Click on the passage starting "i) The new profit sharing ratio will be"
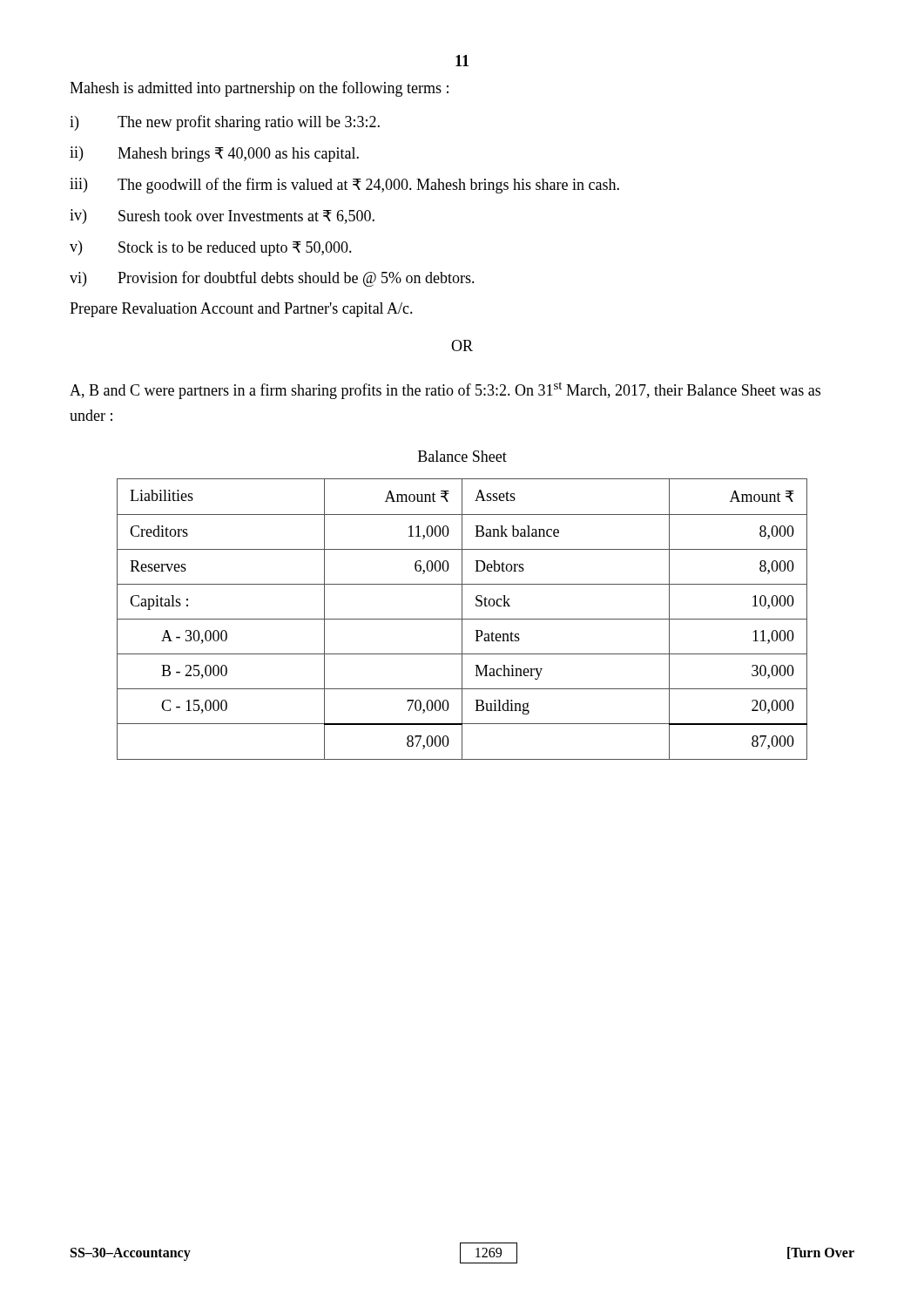This screenshot has height=1307, width=924. click(x=225, y=123)
